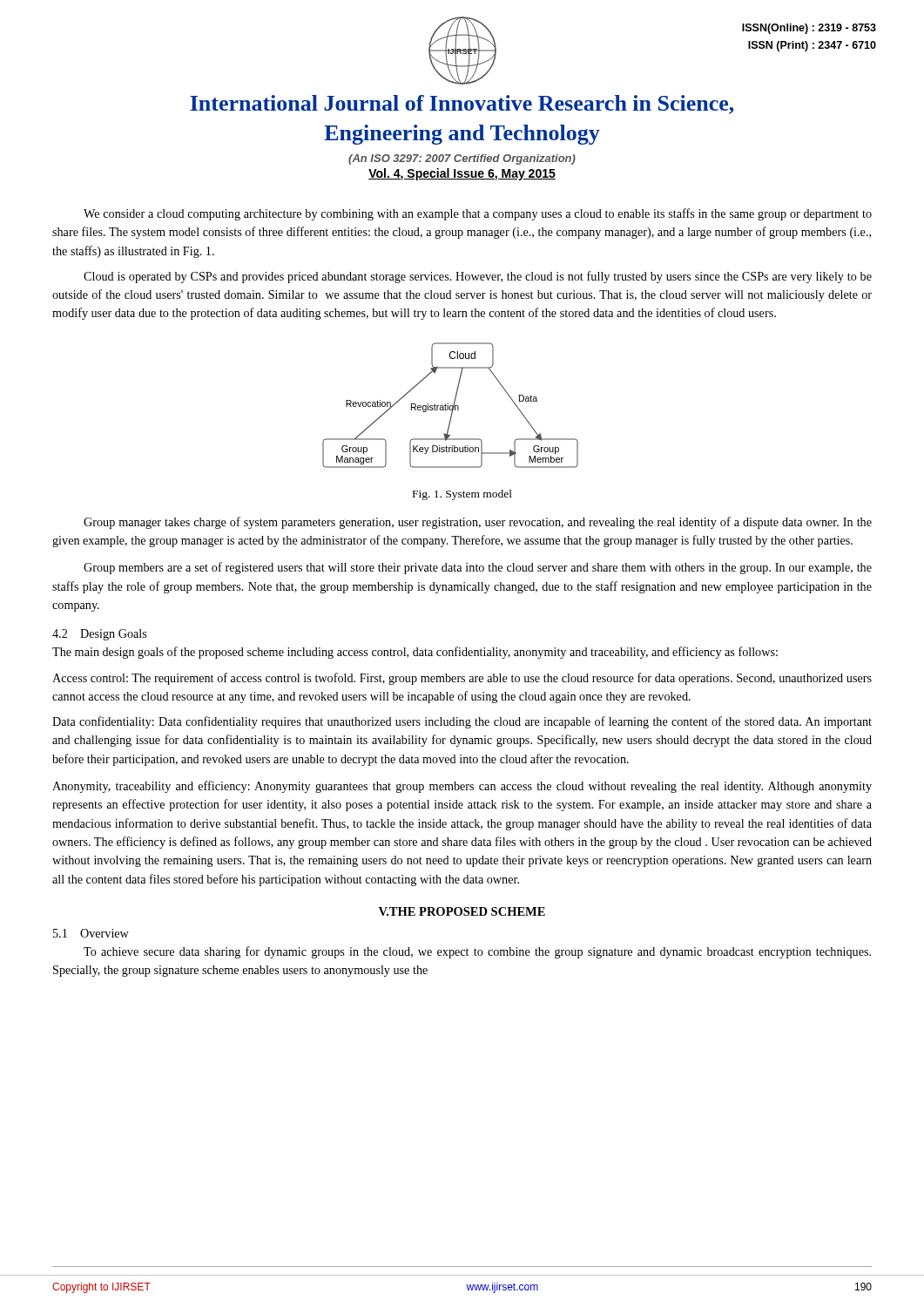
Task: Find the text block with the text "Group members are a"
Action: tap(462, 586)
